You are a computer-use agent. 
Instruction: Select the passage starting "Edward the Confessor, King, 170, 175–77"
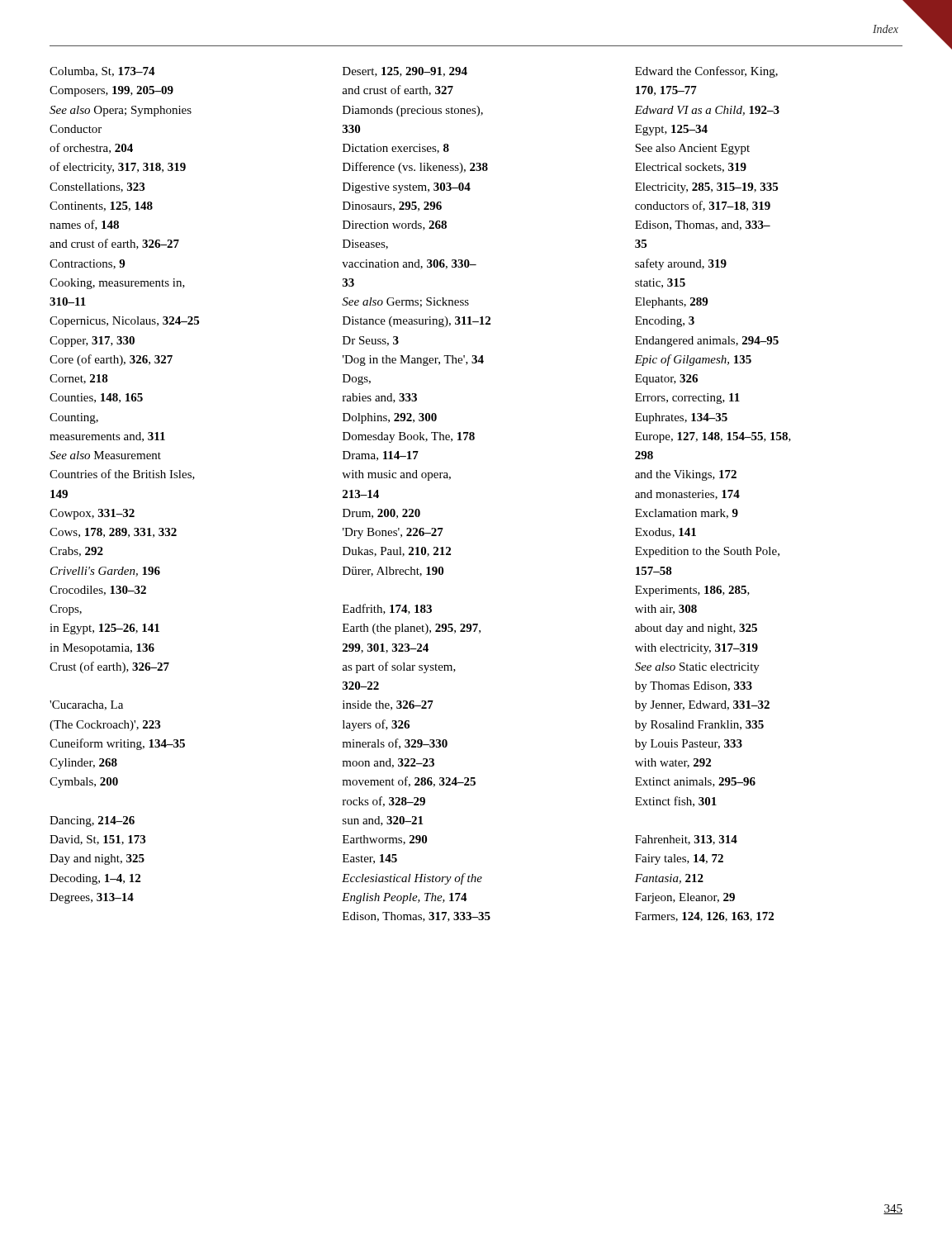tap(706, 72)
